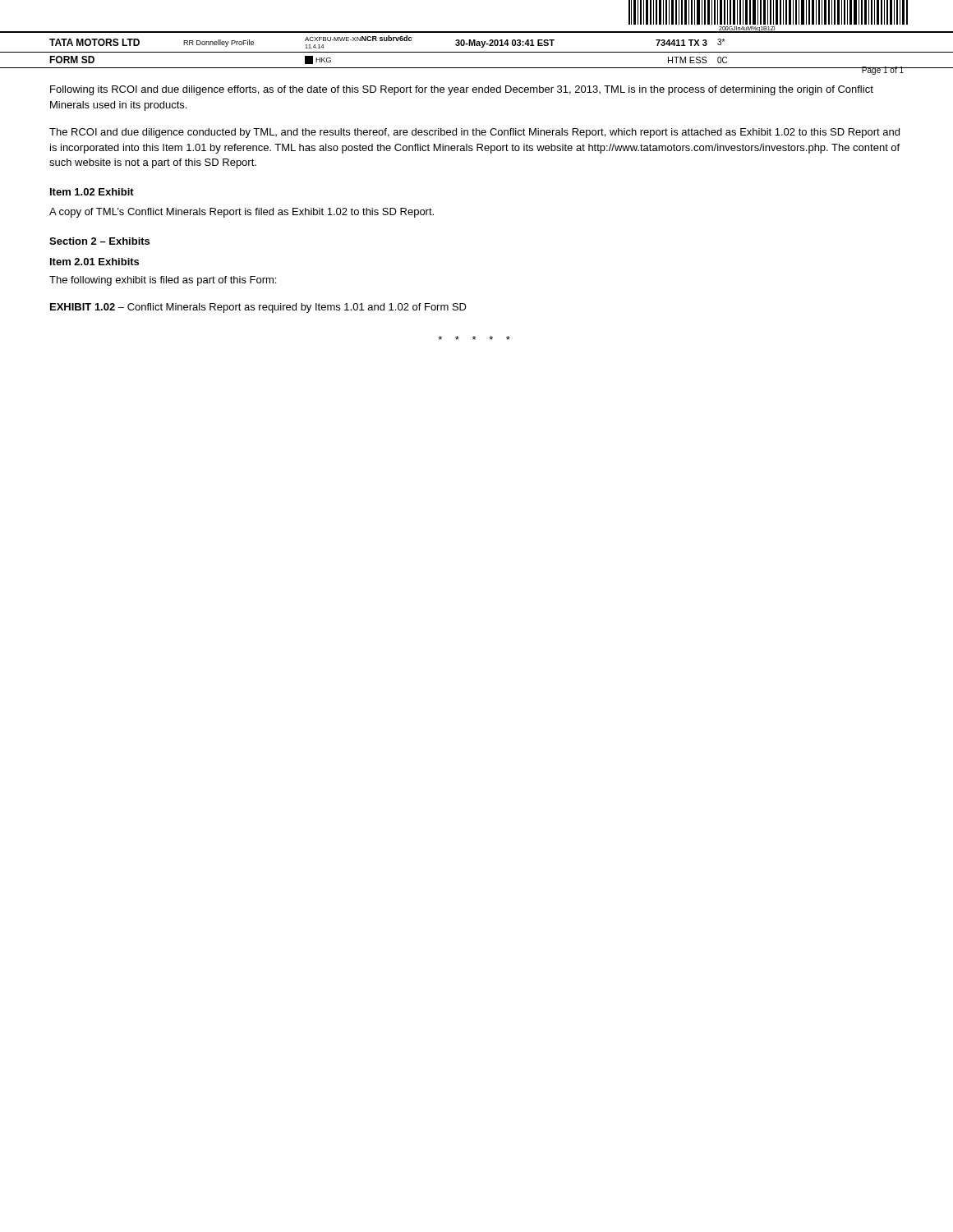Where does it say "Item 2.01 Exhibits"?
The image size is (953, 1232).
[94, 262]
